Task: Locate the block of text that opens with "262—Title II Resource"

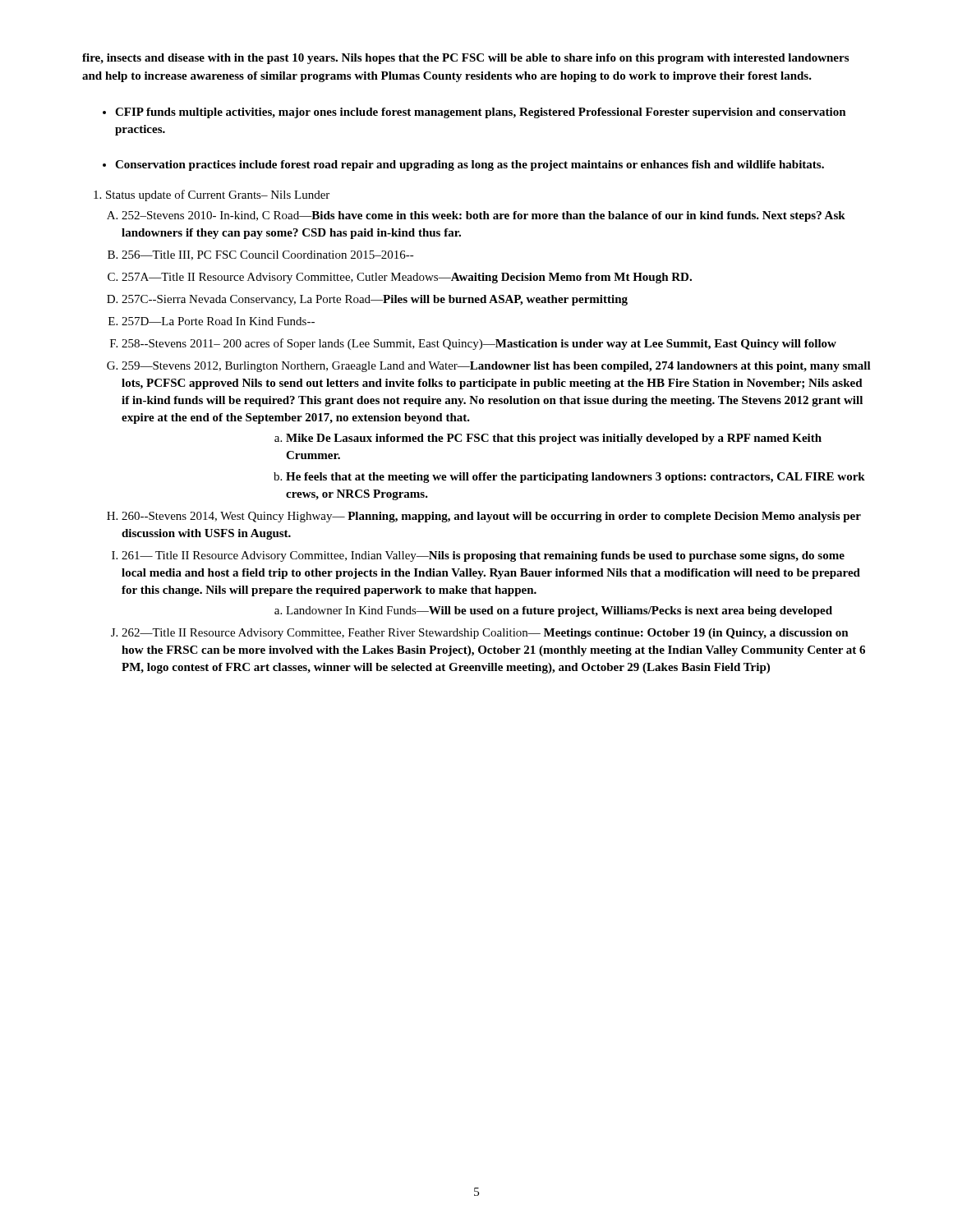Action: pyautogui.click(x=494, y=649)
